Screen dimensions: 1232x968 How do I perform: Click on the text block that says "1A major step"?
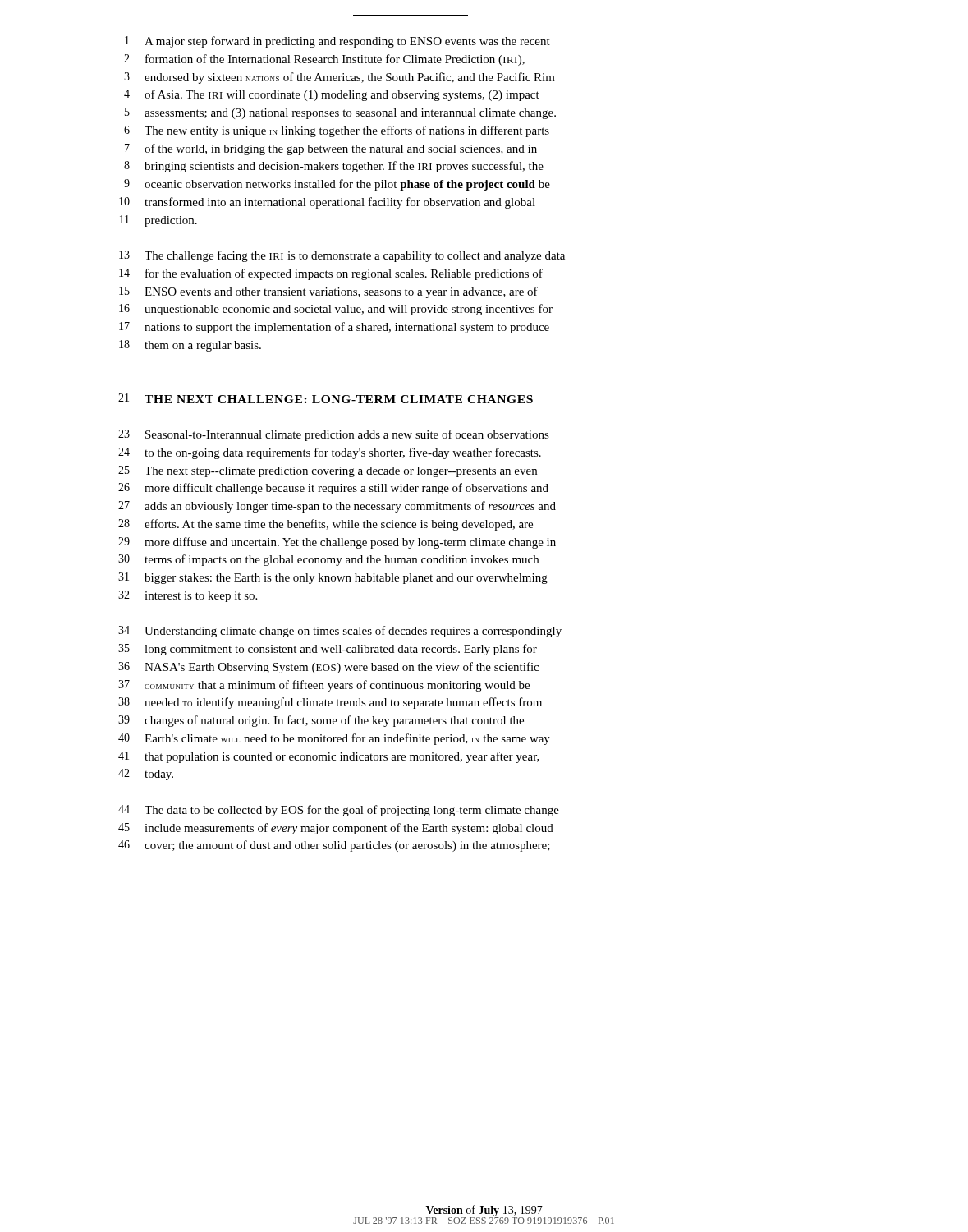(x=500, y=131)
